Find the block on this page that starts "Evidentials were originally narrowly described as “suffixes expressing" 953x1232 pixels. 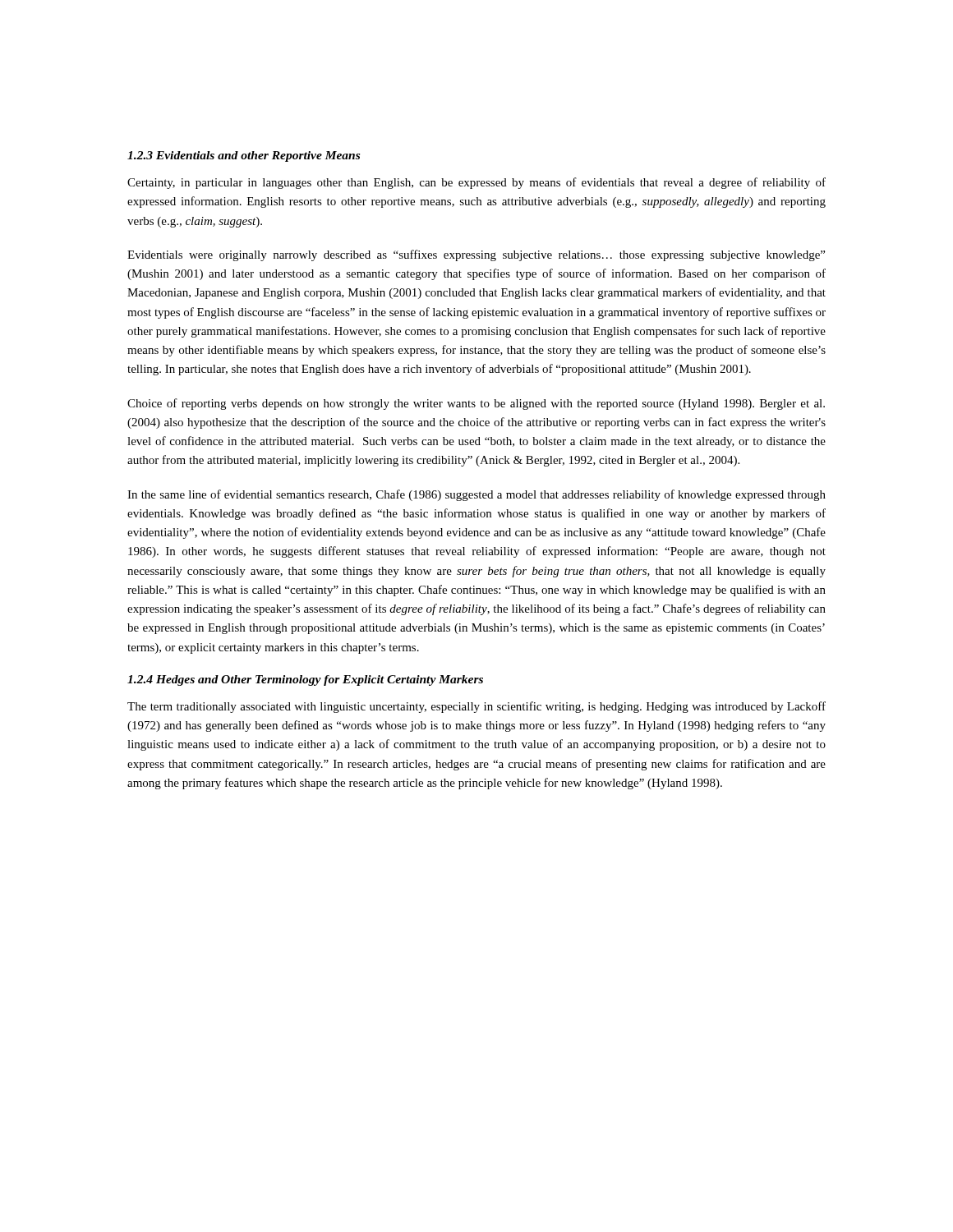(476, 312)
